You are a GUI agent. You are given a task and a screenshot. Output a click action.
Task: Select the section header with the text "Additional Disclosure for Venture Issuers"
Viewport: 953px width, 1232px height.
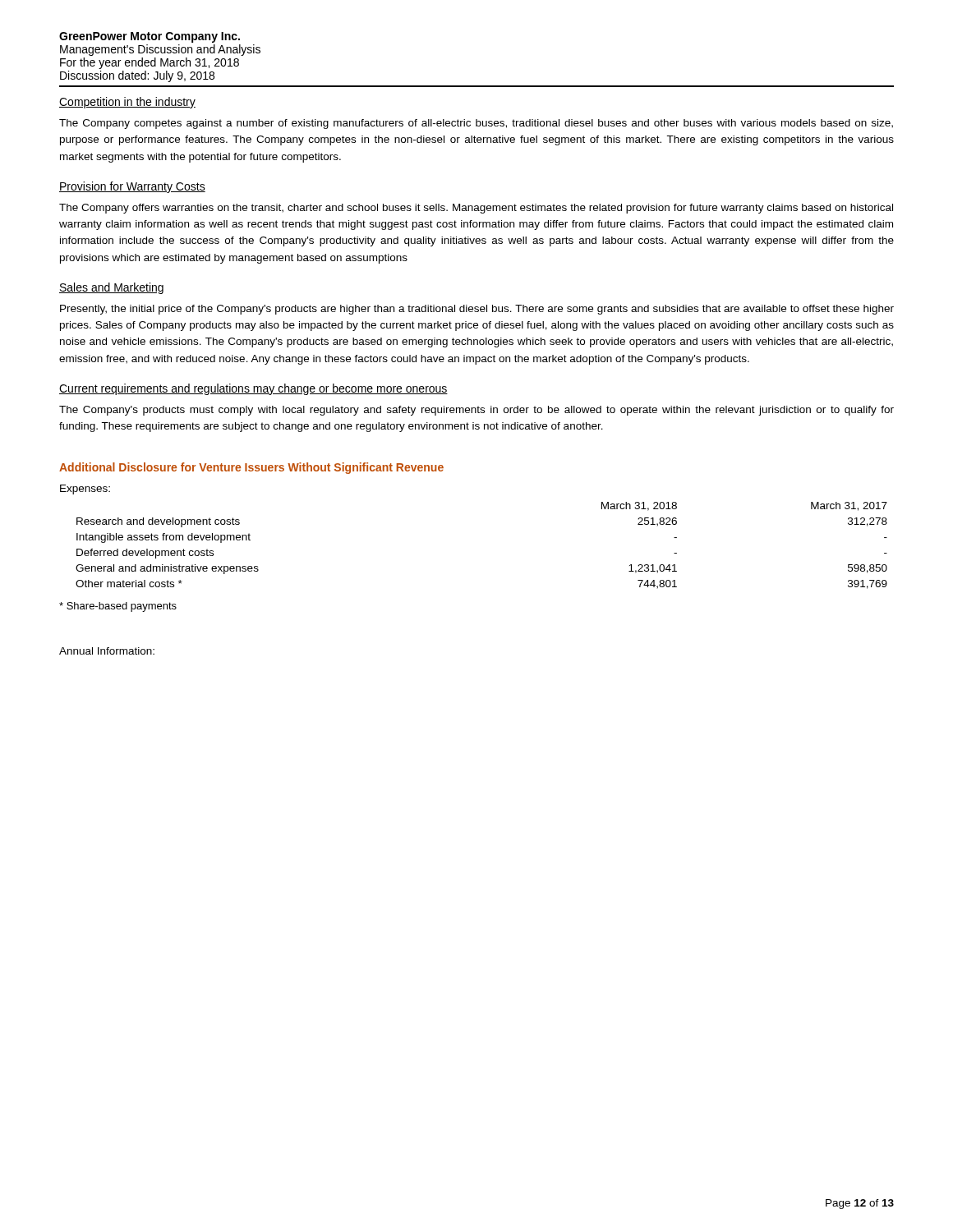point(251,468)
